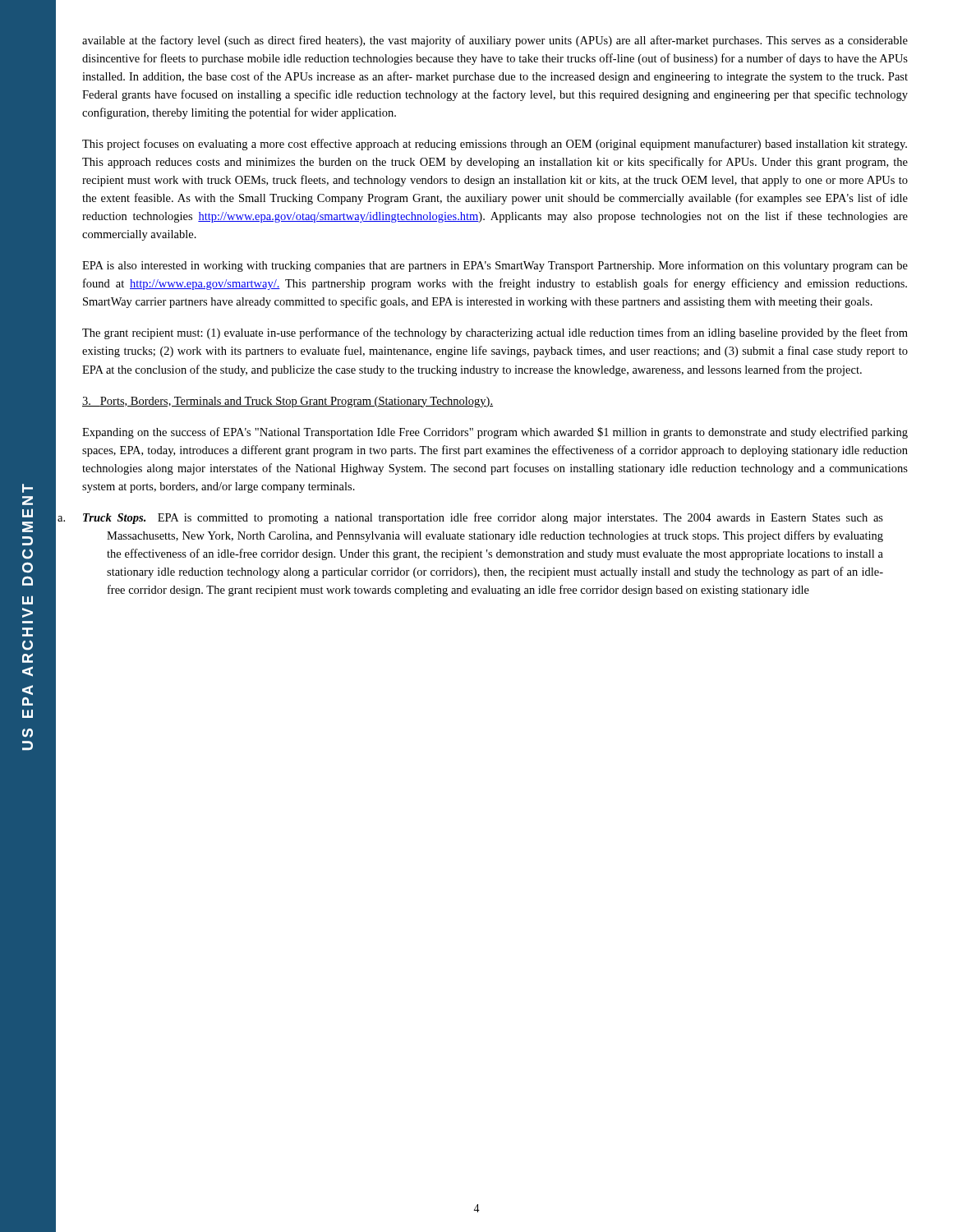Click on the list item that reads "a. Truck Stops. EPA is committed"
Screen dimensions: 1232x953
483,553
